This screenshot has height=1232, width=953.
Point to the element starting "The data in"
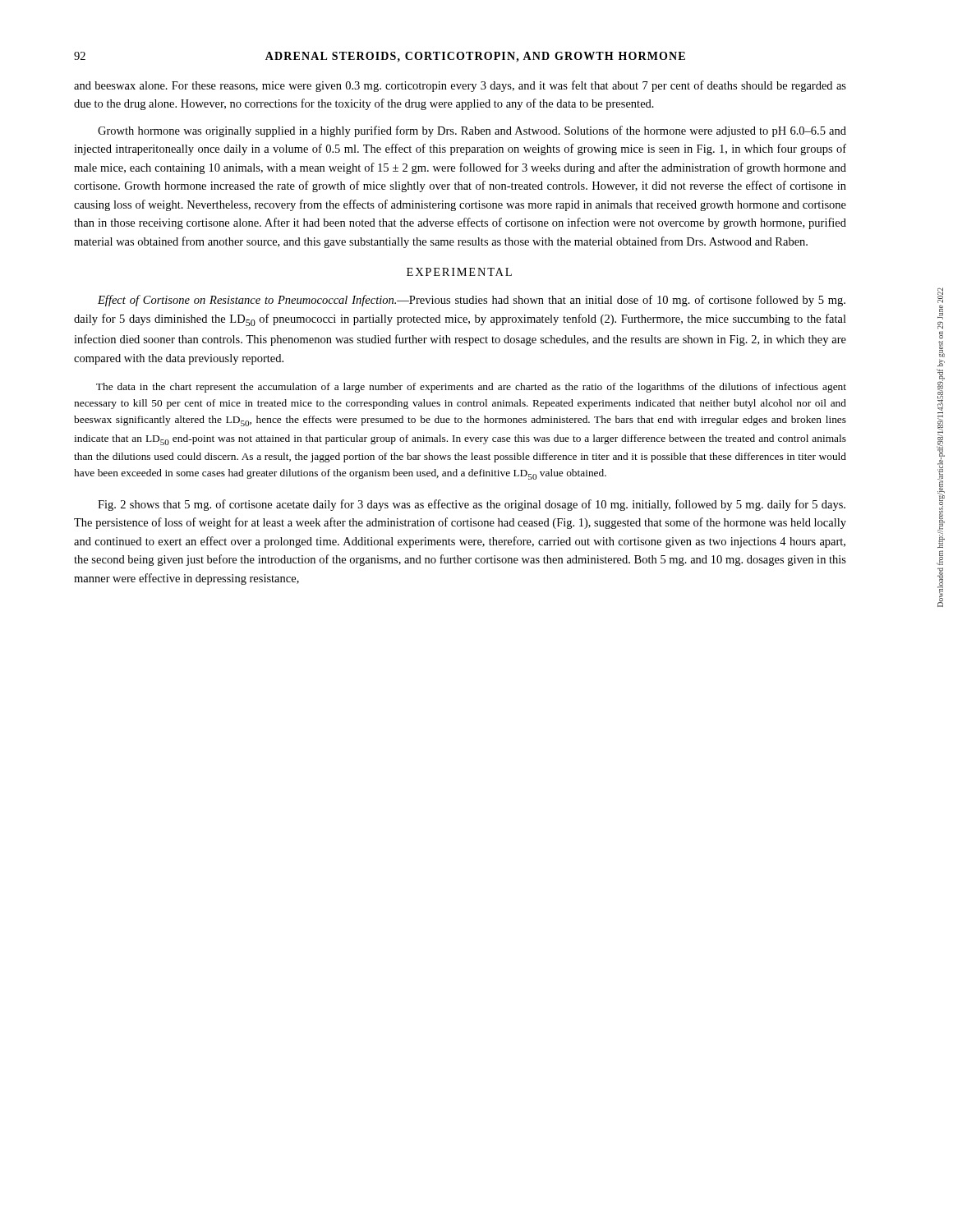click(x=460, y=431)
